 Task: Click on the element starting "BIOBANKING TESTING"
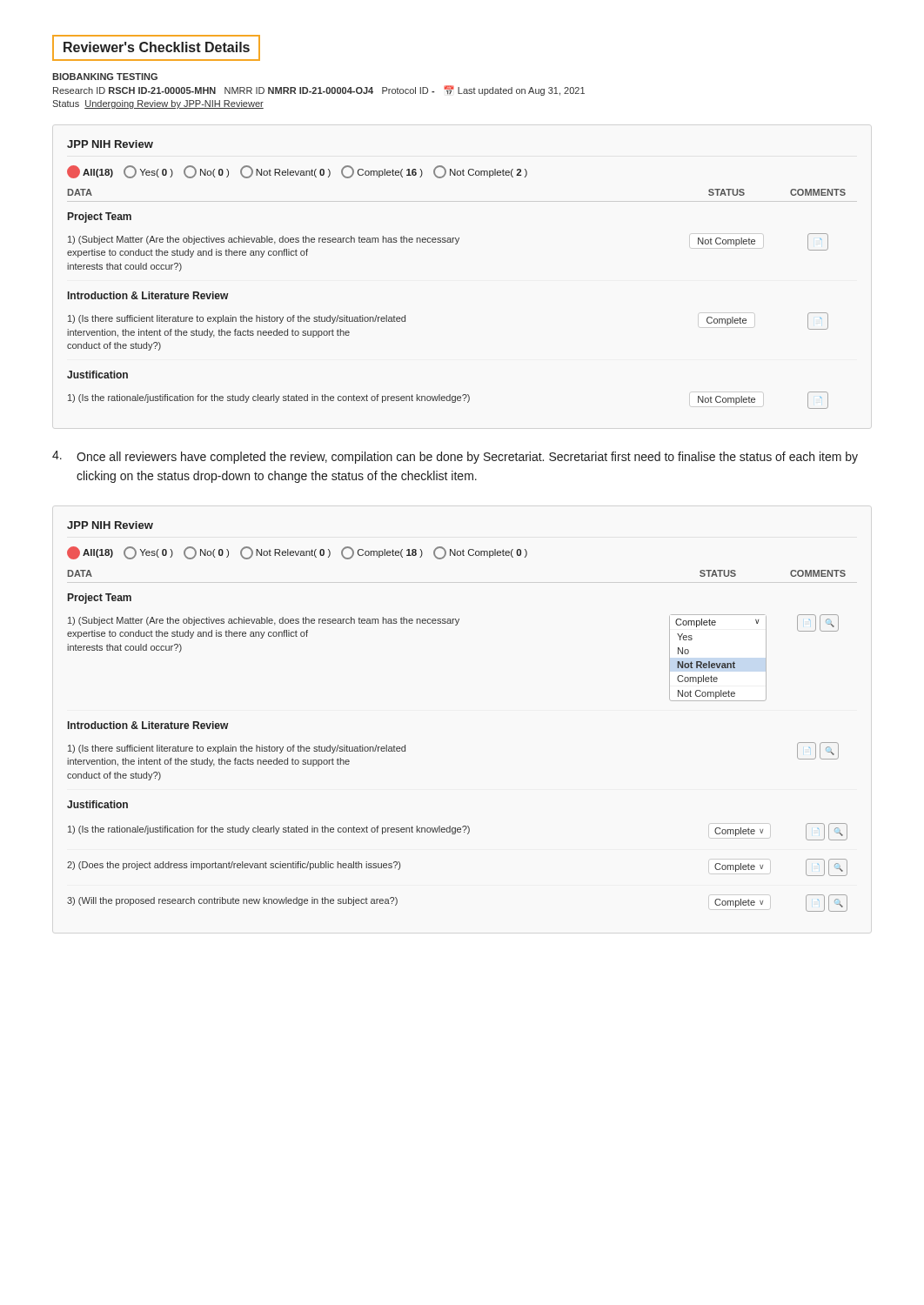[105, 77]
